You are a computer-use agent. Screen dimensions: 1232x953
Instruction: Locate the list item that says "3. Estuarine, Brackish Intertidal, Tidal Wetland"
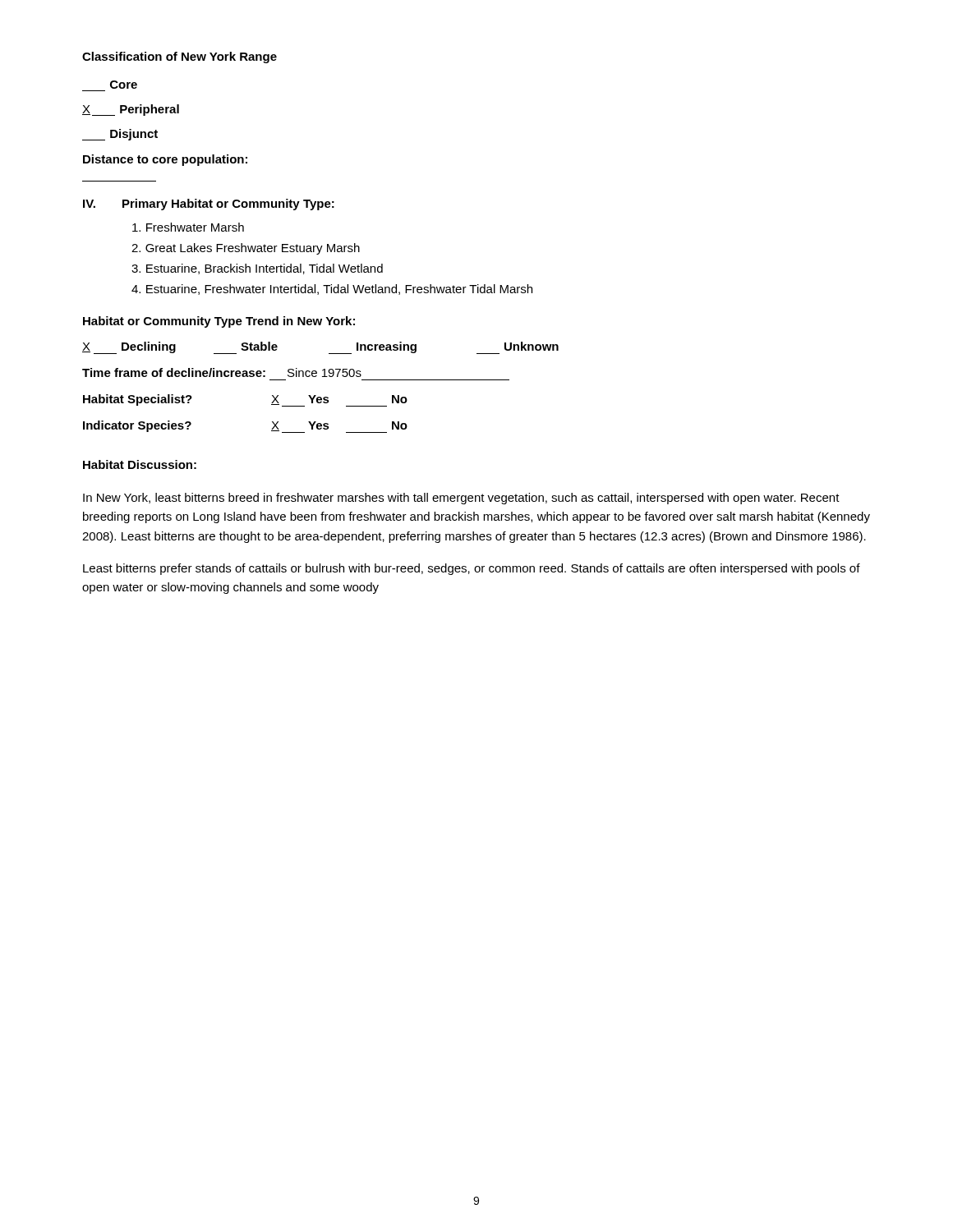(x=257, y=268)
